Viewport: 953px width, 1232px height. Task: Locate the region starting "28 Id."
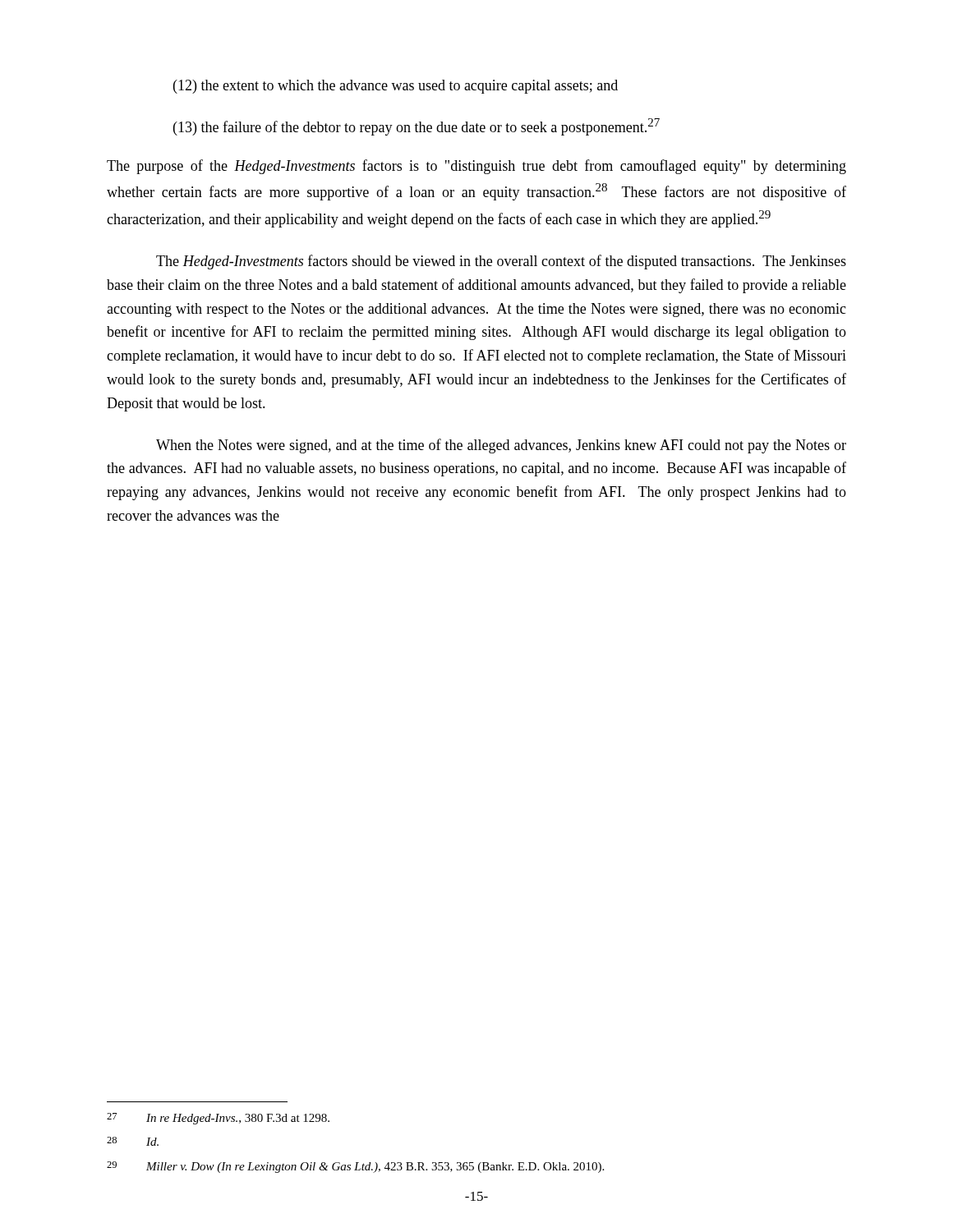[152, 1141]
